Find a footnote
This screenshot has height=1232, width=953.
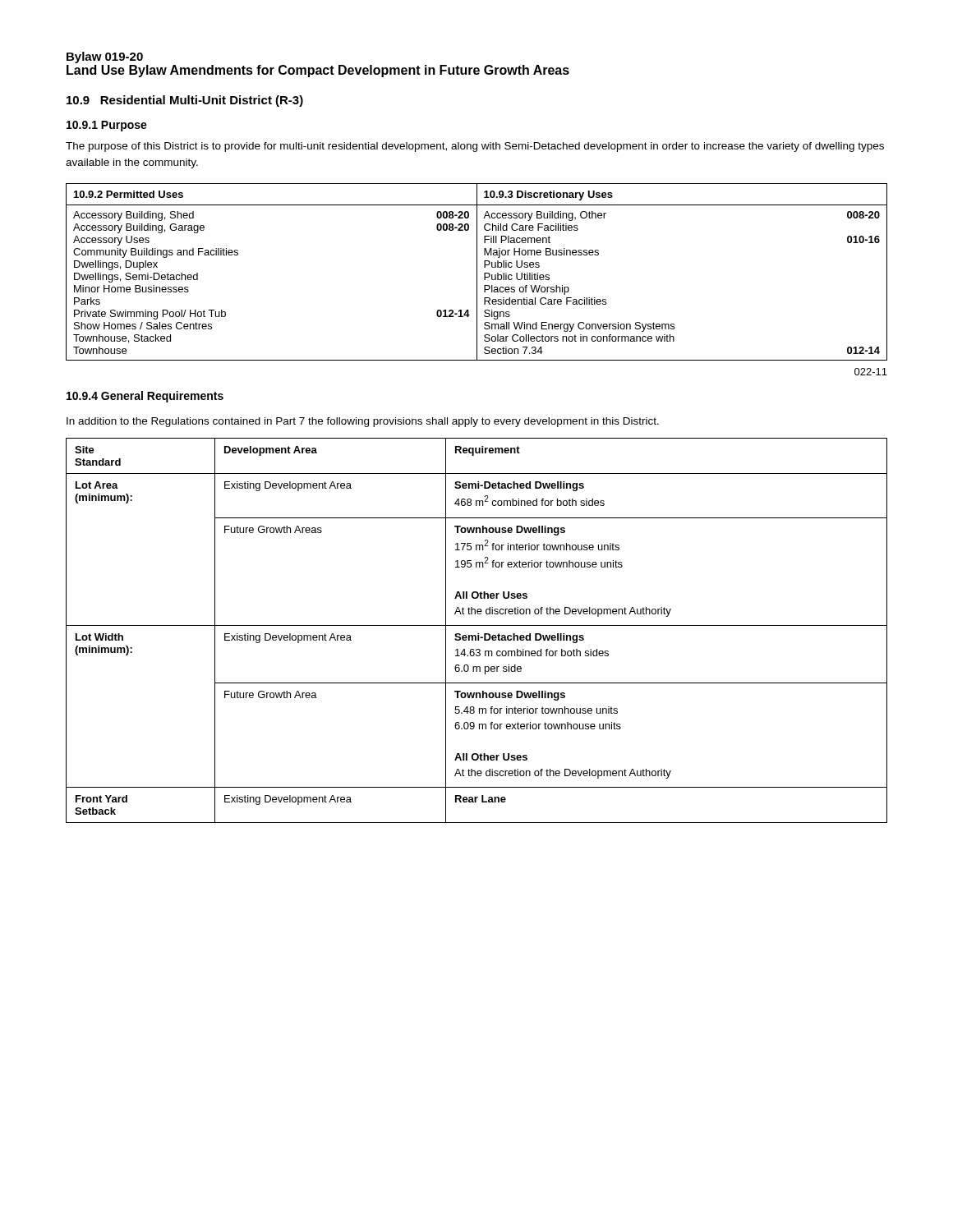point(871,371)
